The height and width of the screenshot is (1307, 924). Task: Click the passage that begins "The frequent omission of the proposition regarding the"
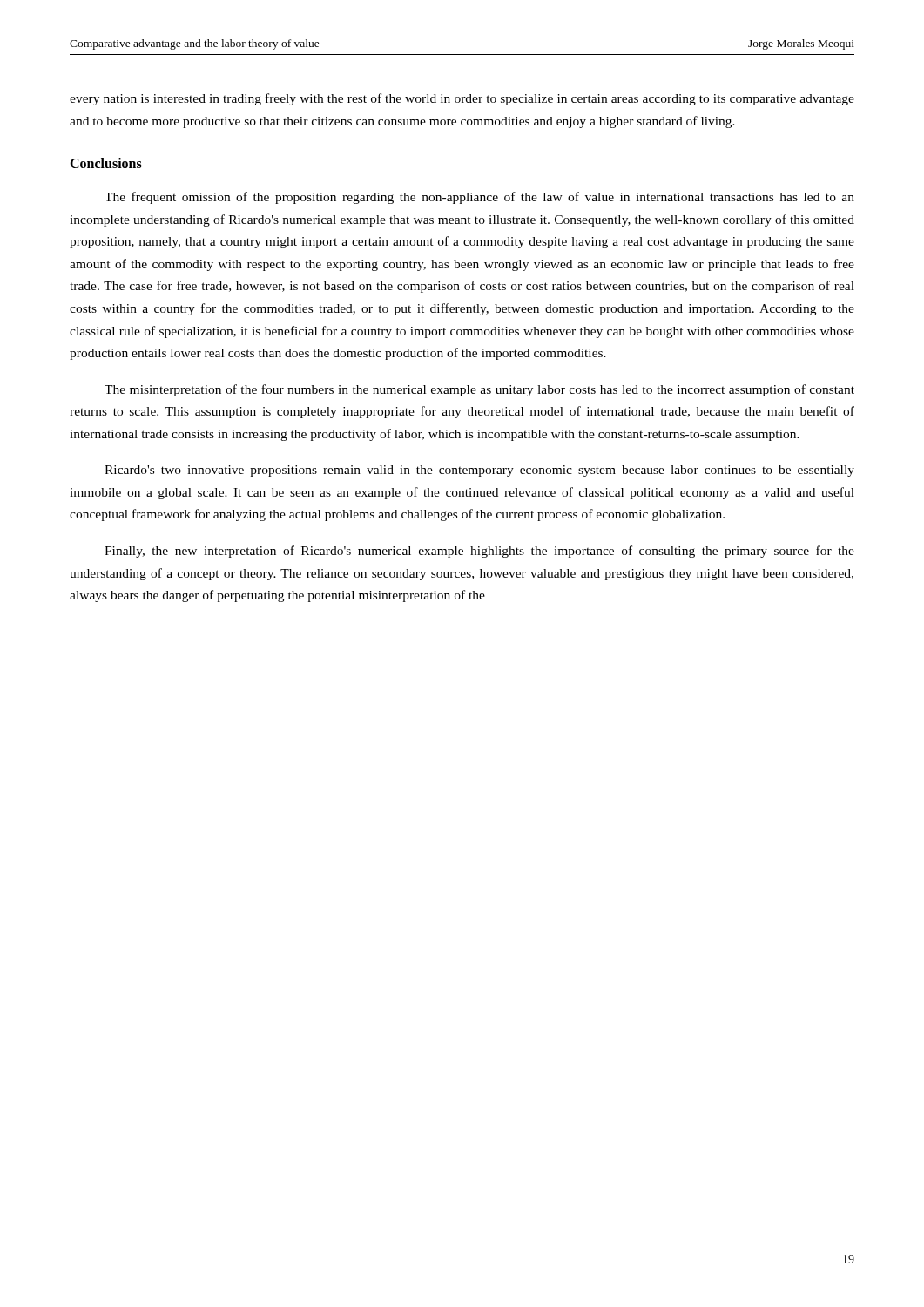click(462, 275)
